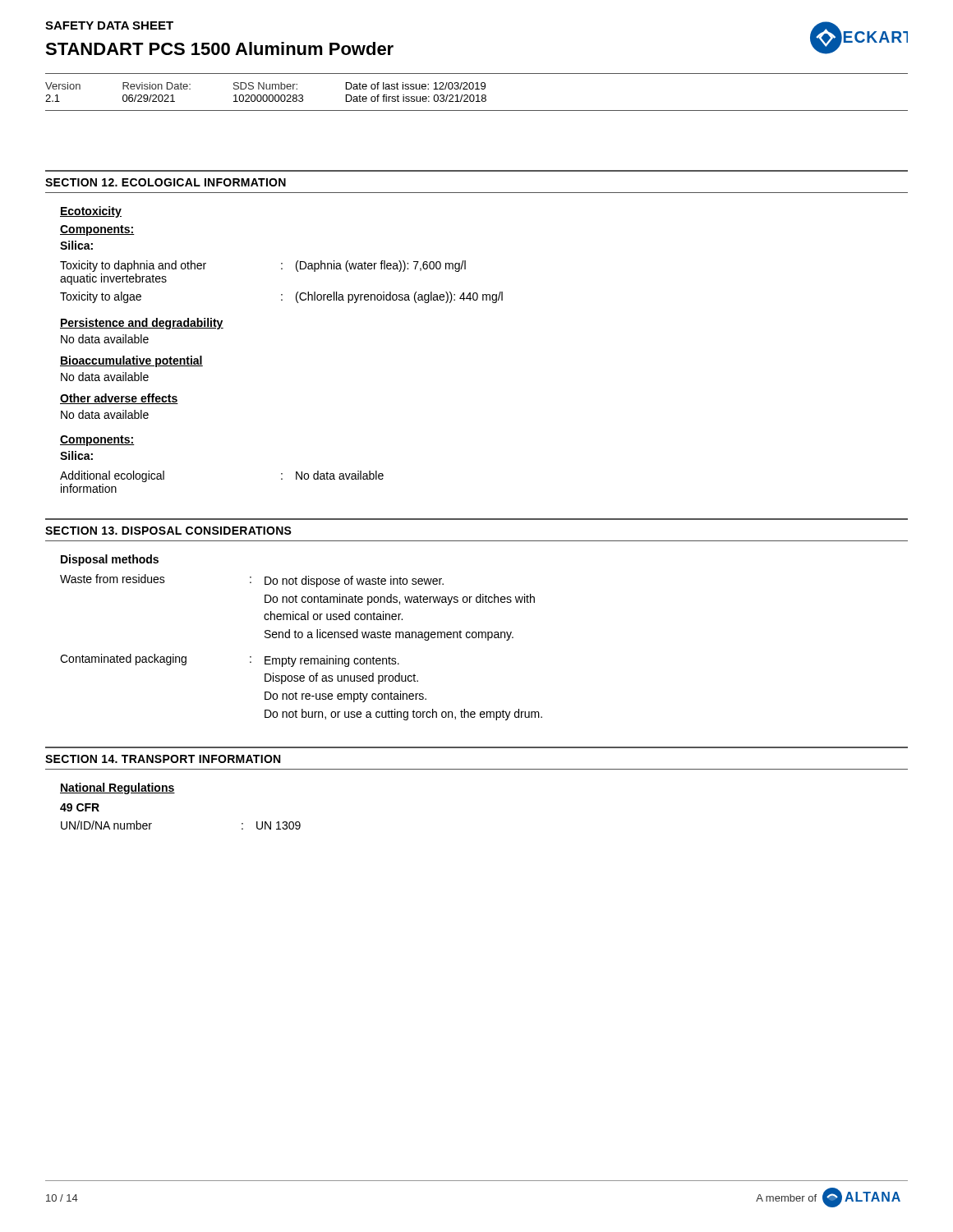Navigate to the passage starting "National Regulations"
This screenshot has height=1232, width=953.
coord(117,787)
